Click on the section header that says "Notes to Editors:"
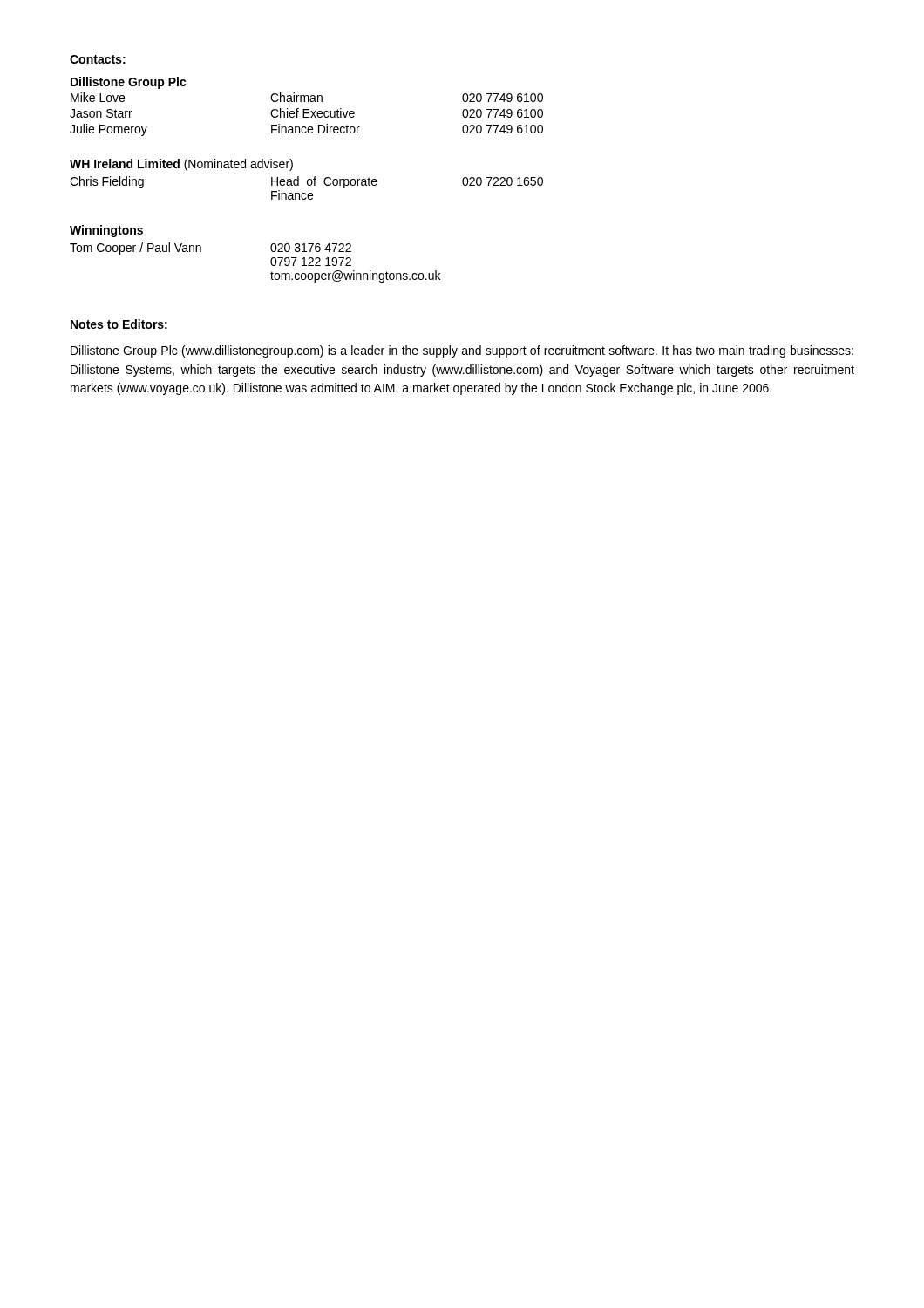Viewport: 924px width, 1308px height. coord(119,324)
